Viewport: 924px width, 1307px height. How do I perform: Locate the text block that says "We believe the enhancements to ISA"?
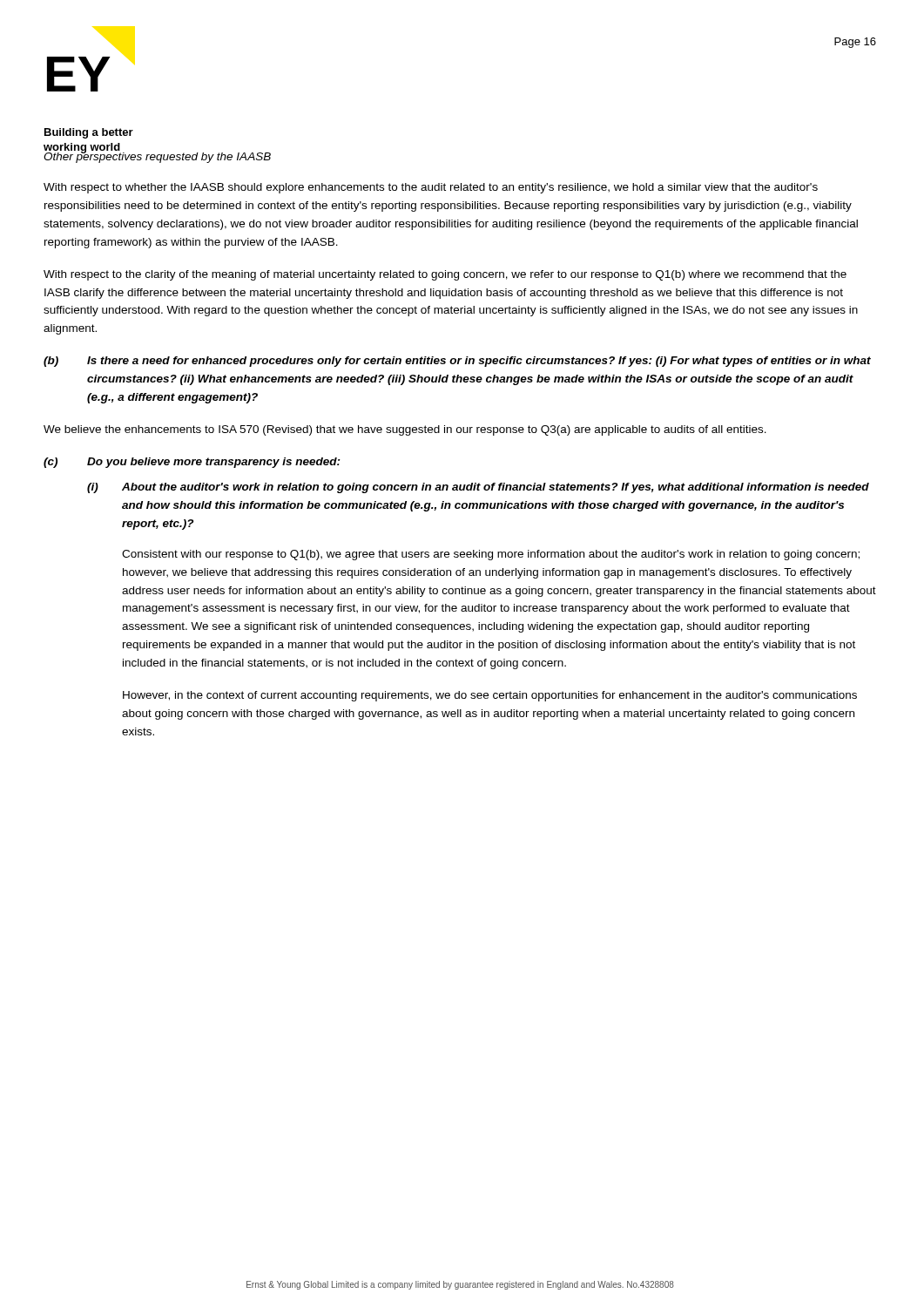tap(405, 429)
